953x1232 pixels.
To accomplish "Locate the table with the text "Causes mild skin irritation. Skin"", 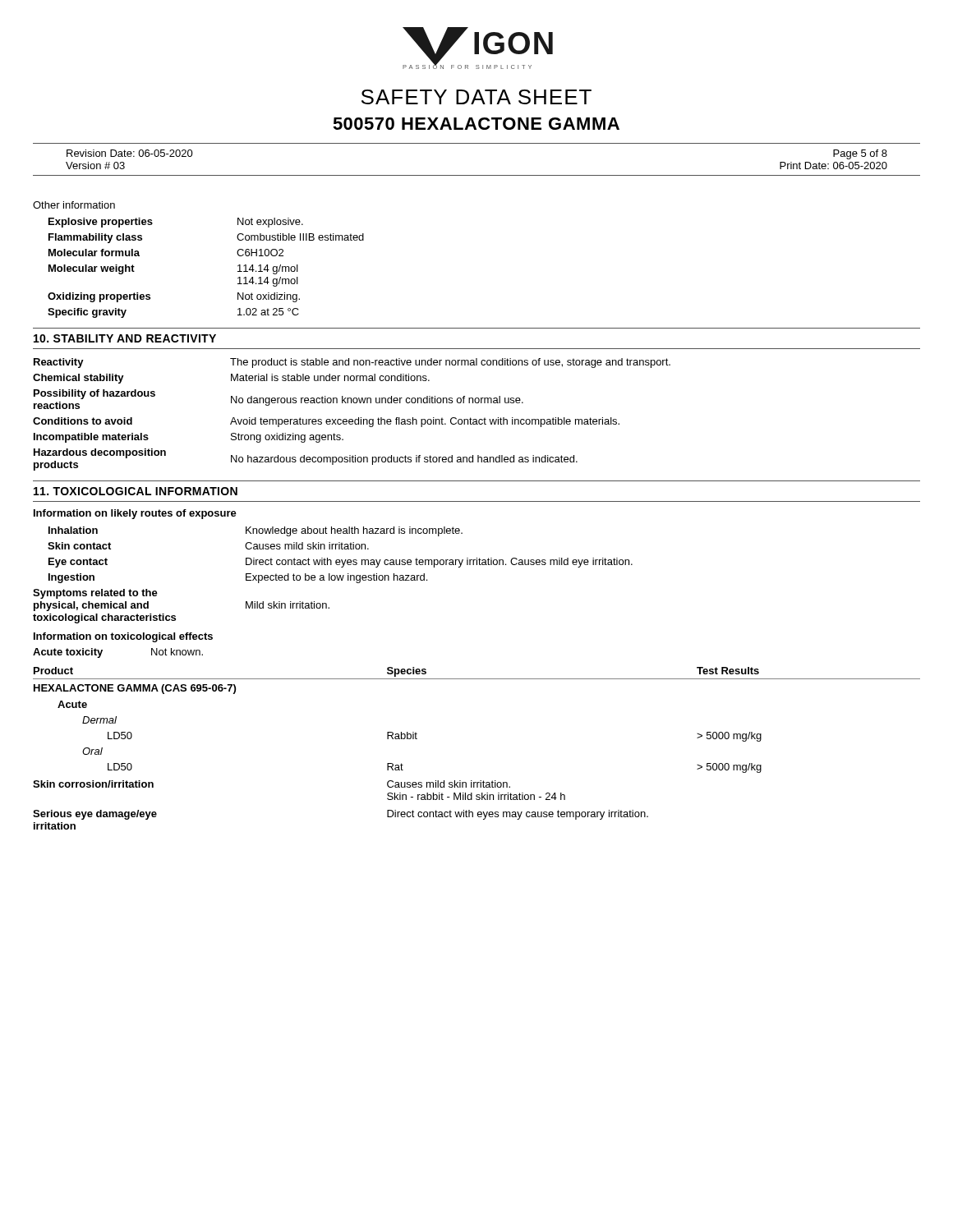I will coord(476,748).
